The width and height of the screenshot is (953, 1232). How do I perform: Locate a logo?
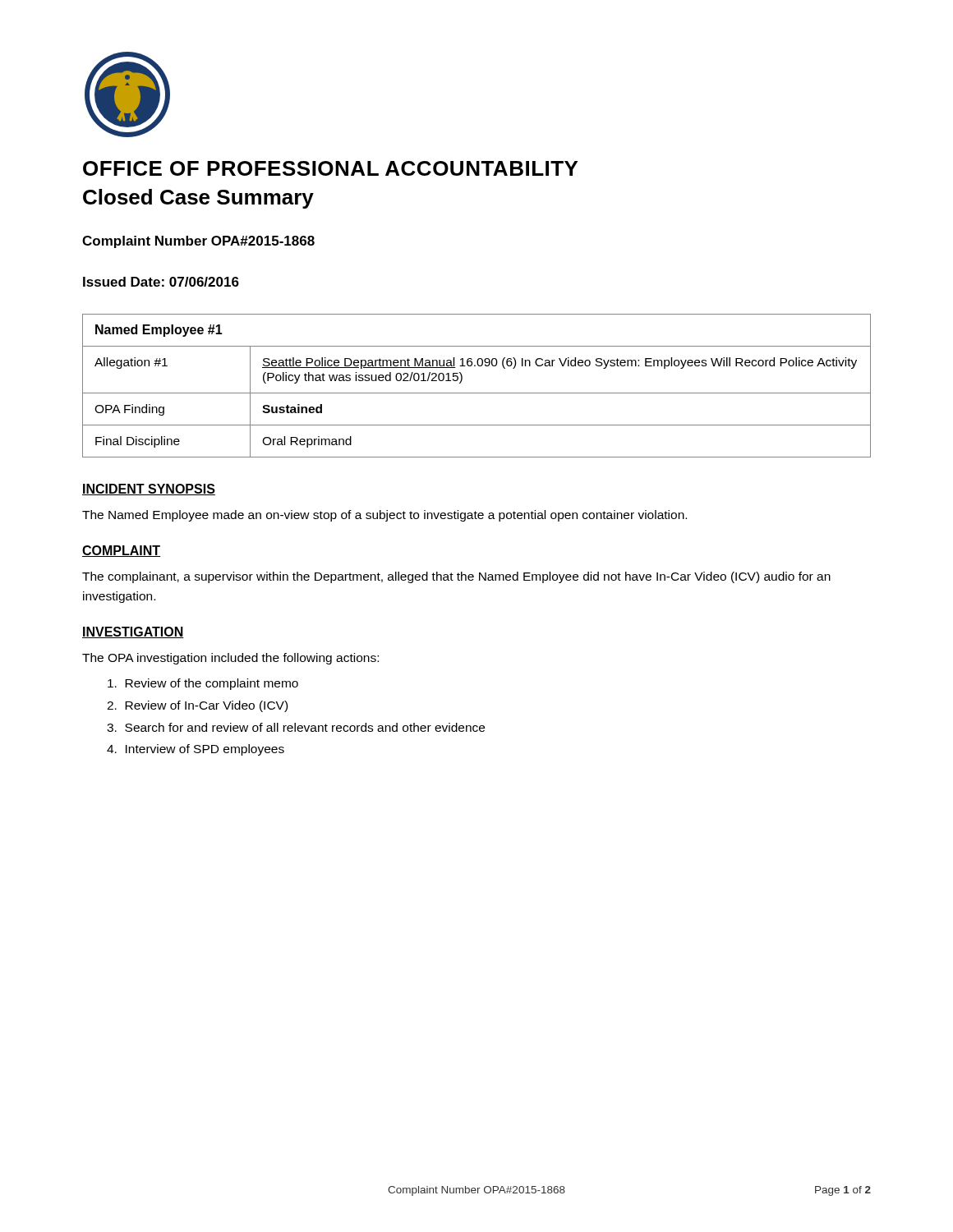(476, 94)
